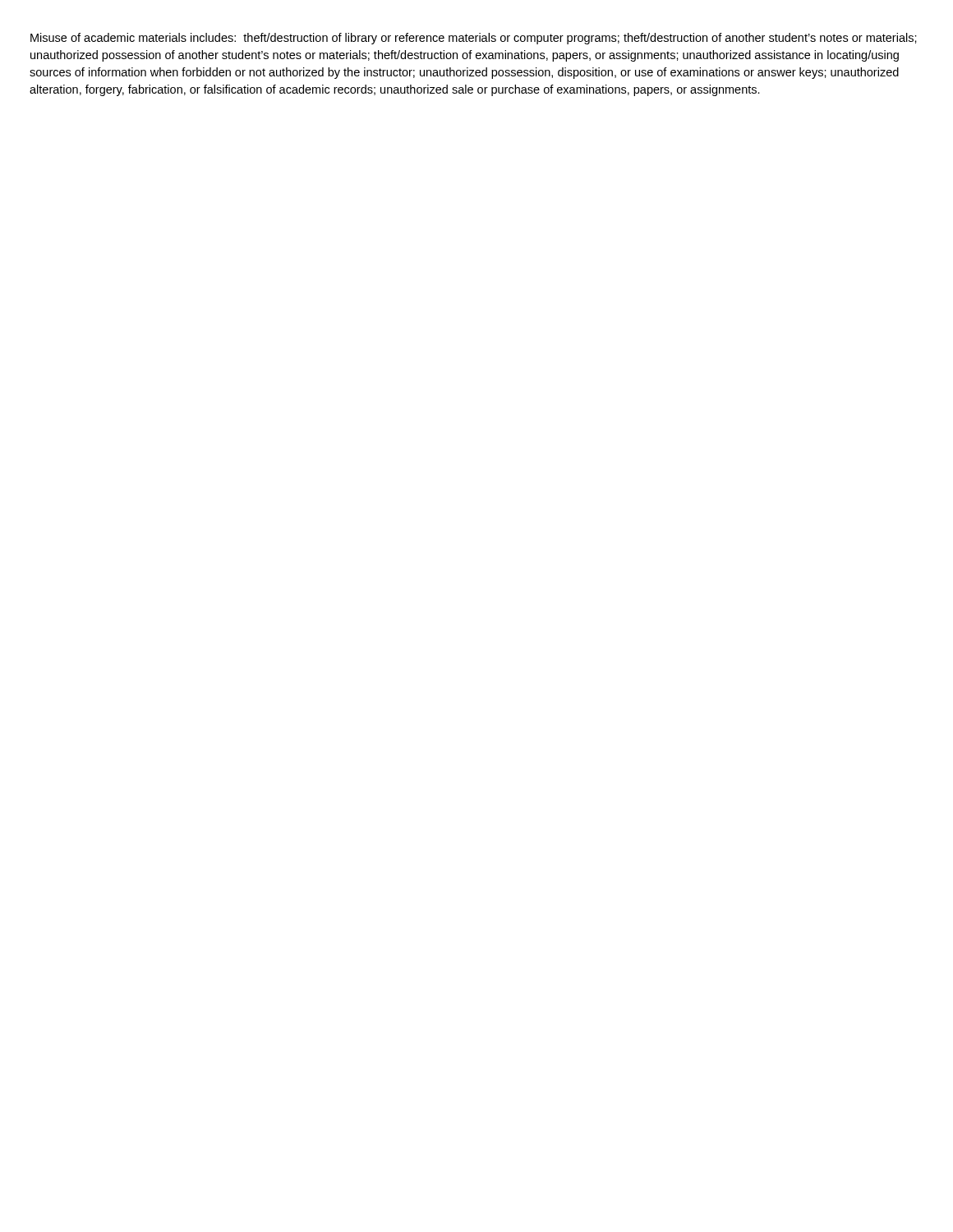Click on the text starting "Misuse of academic"
Viewport: 953px width, 1232px height.
(x=473, y=64)
